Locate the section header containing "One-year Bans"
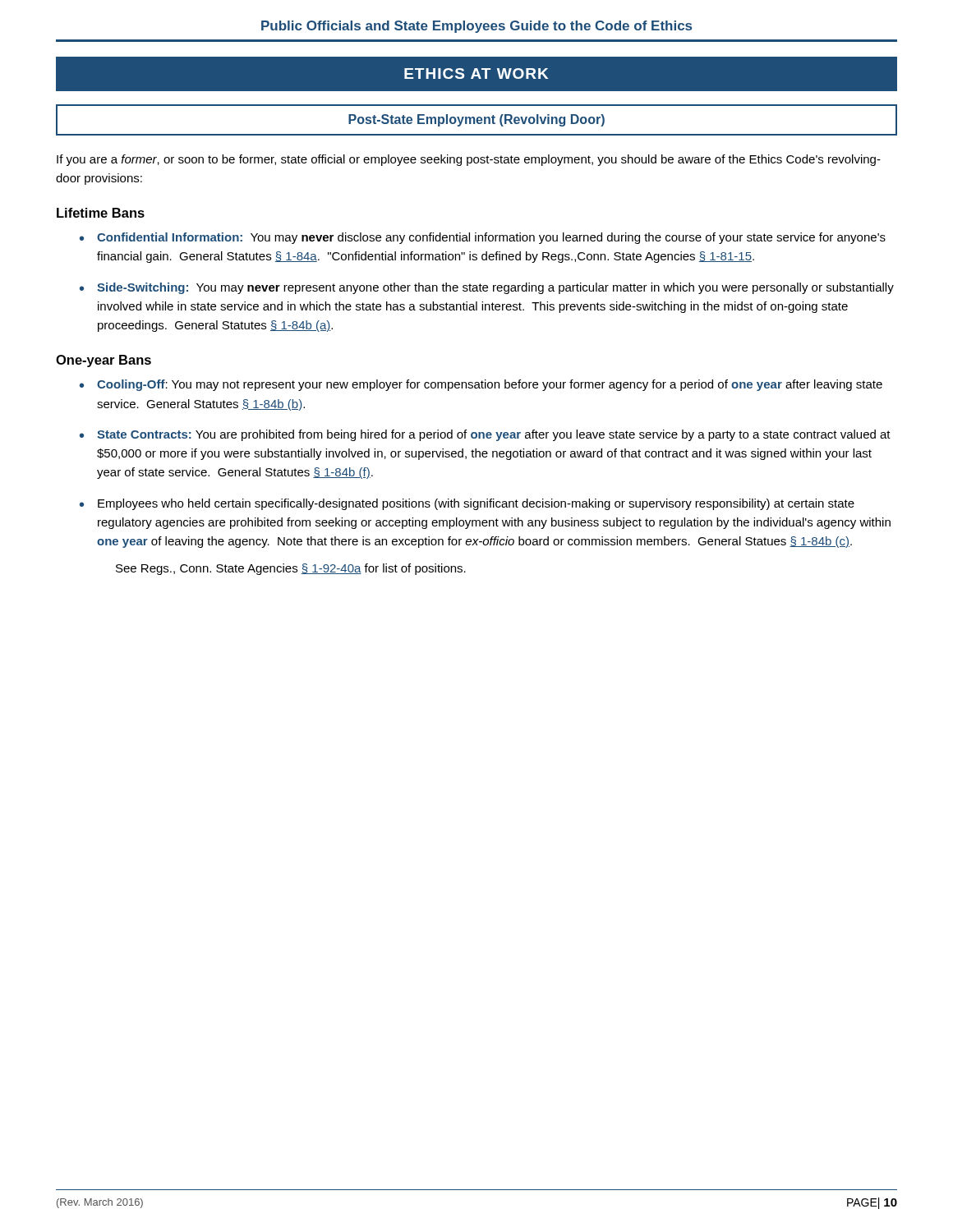Image resolution: width=953 pixels, height=1232 pixels. (104, 360)
